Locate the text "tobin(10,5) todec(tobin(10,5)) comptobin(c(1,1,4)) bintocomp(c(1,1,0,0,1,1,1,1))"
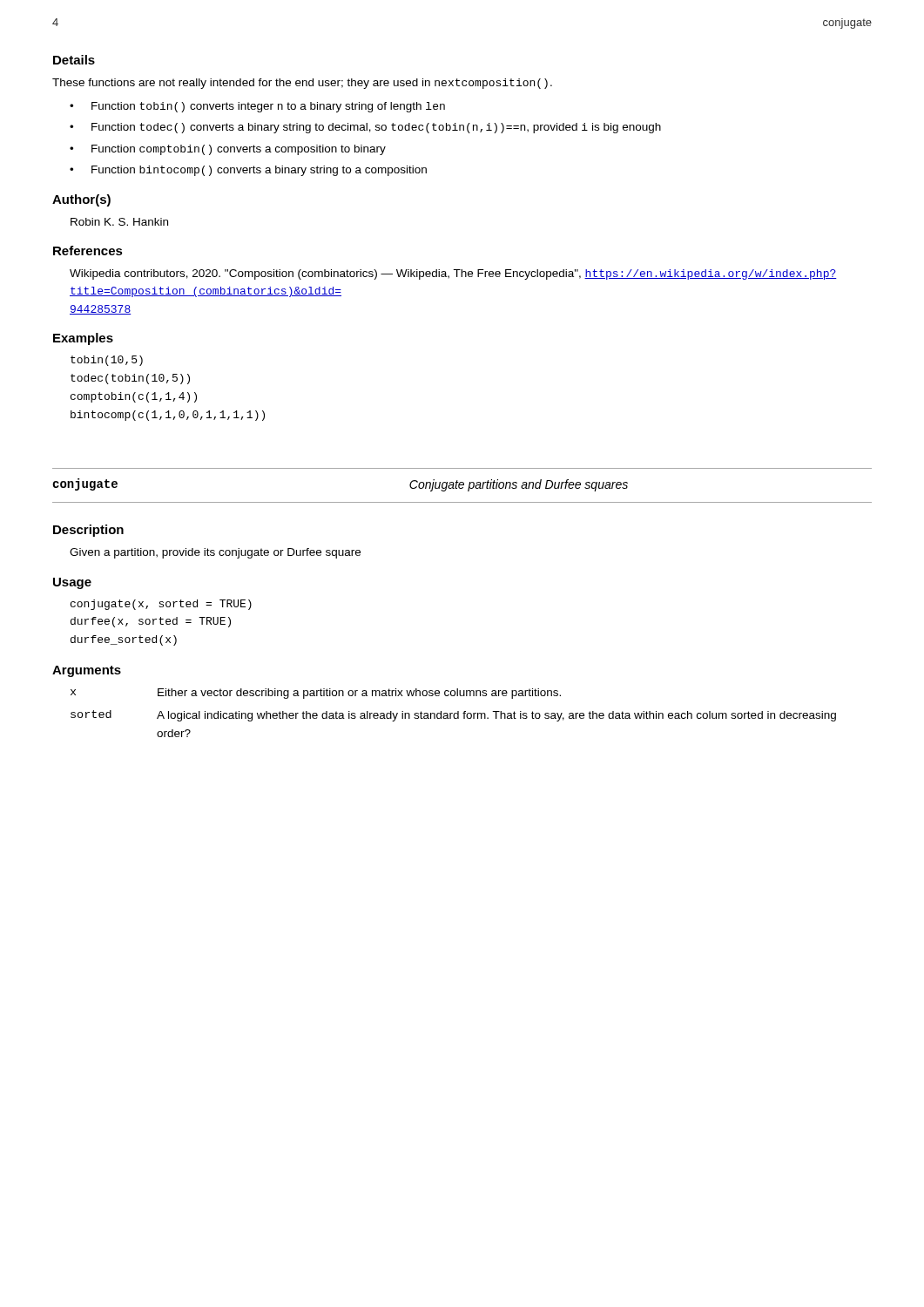The image size is (924, 1307). pos(168,388)
